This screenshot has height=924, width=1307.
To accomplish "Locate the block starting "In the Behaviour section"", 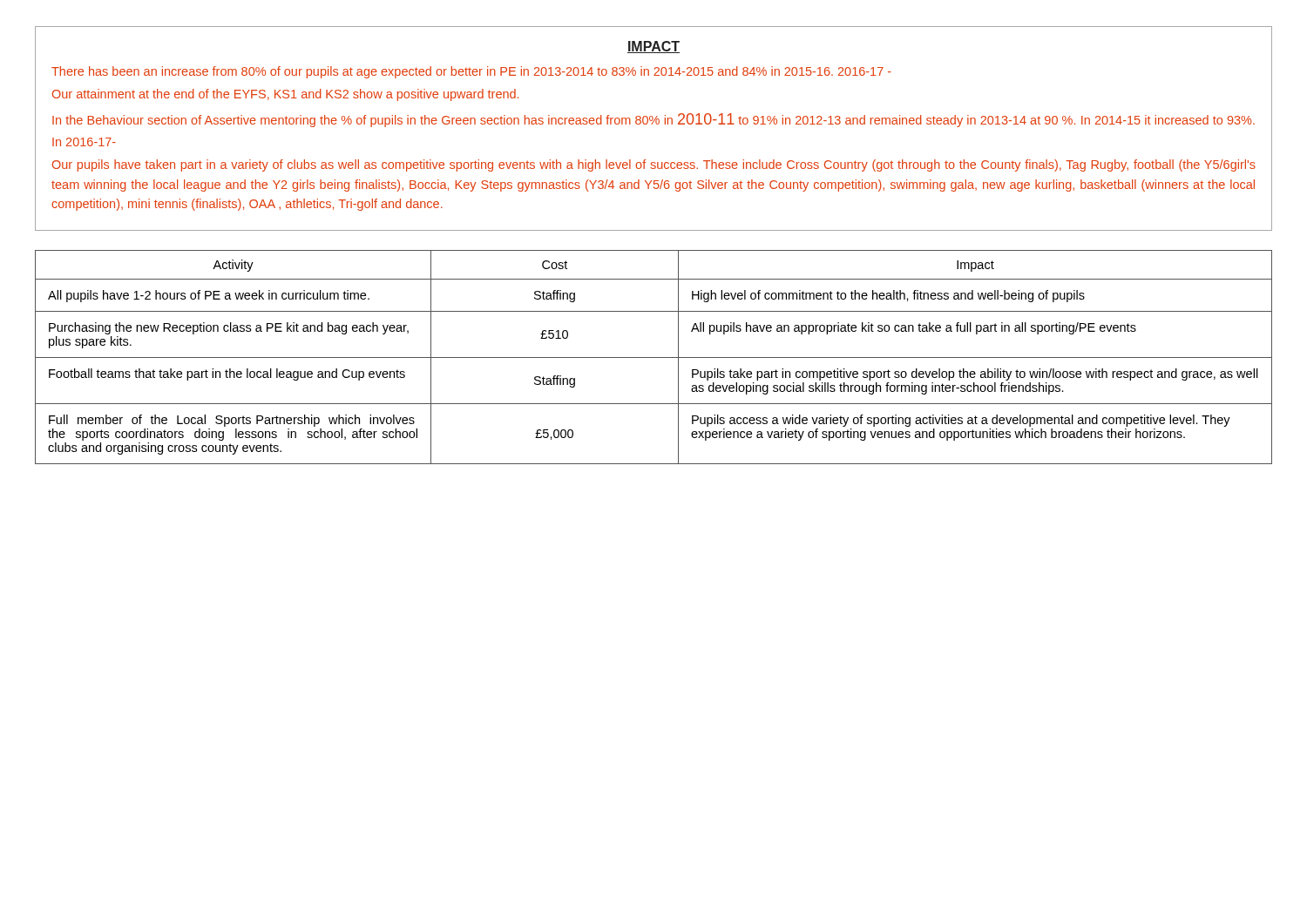I will click(654, 130).
